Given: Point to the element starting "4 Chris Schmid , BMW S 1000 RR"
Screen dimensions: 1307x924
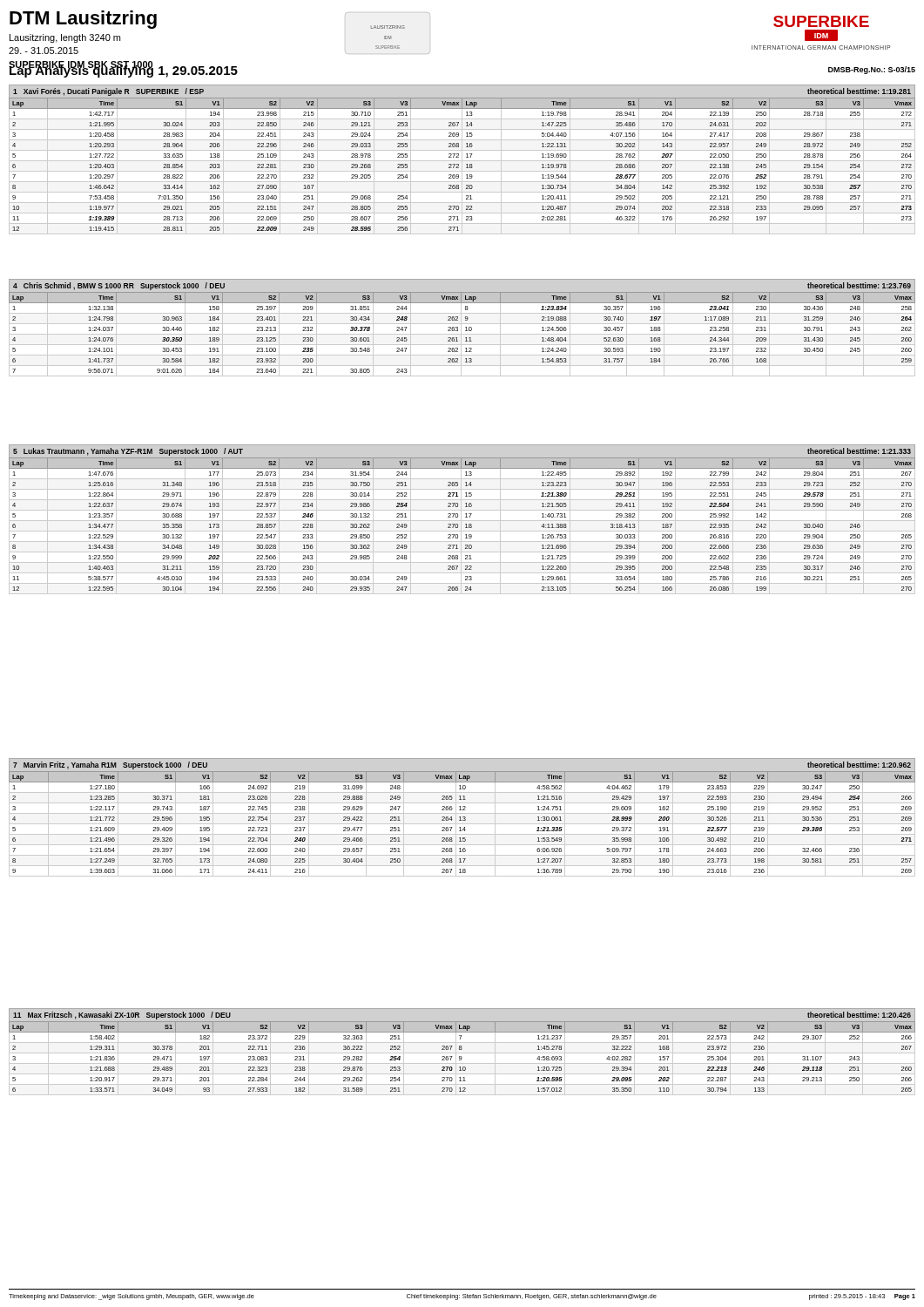Looking at the screenshot, I should pyautogui.click(x=462, y=286).
